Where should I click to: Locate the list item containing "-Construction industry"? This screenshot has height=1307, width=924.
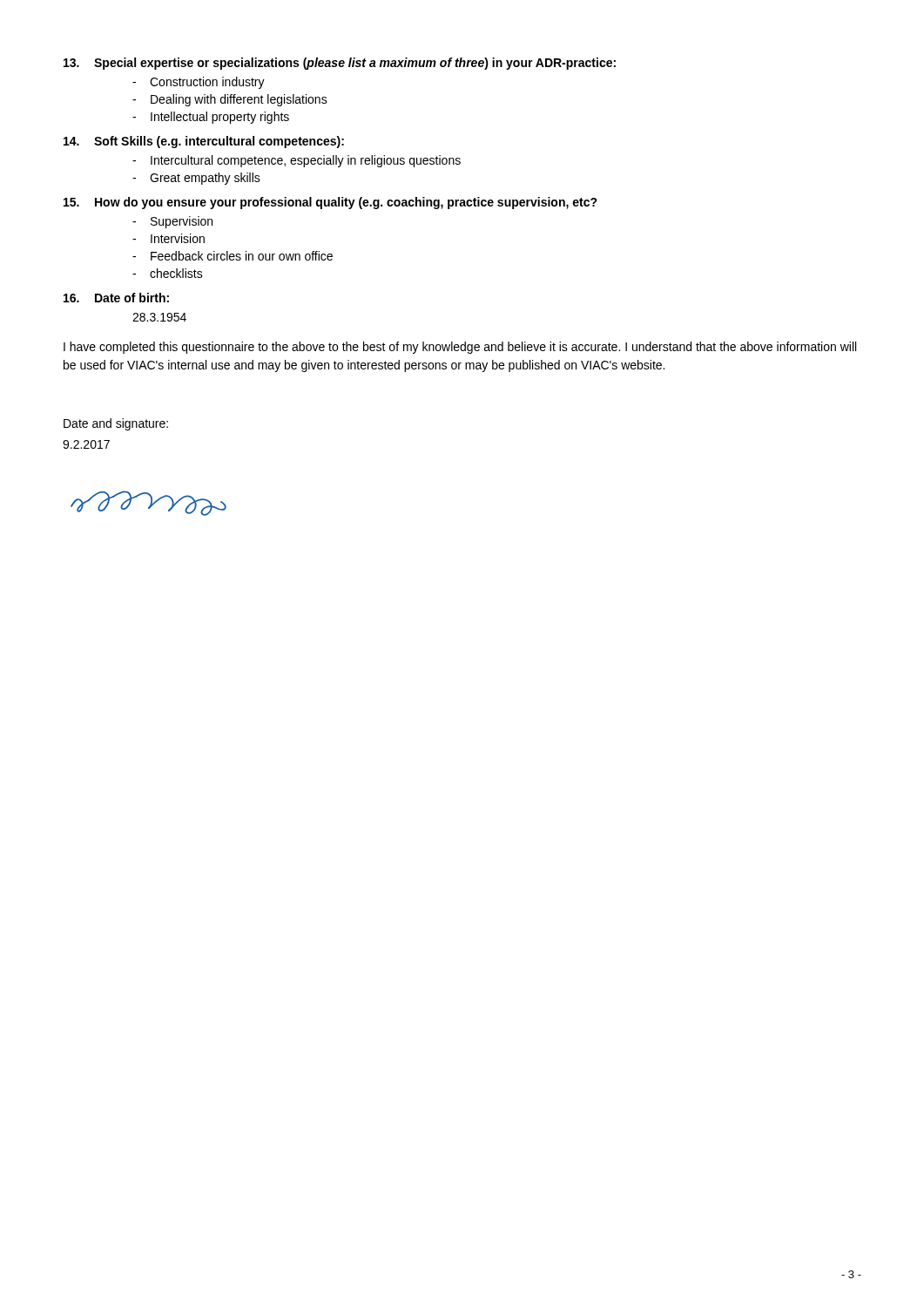click(198, 82)
